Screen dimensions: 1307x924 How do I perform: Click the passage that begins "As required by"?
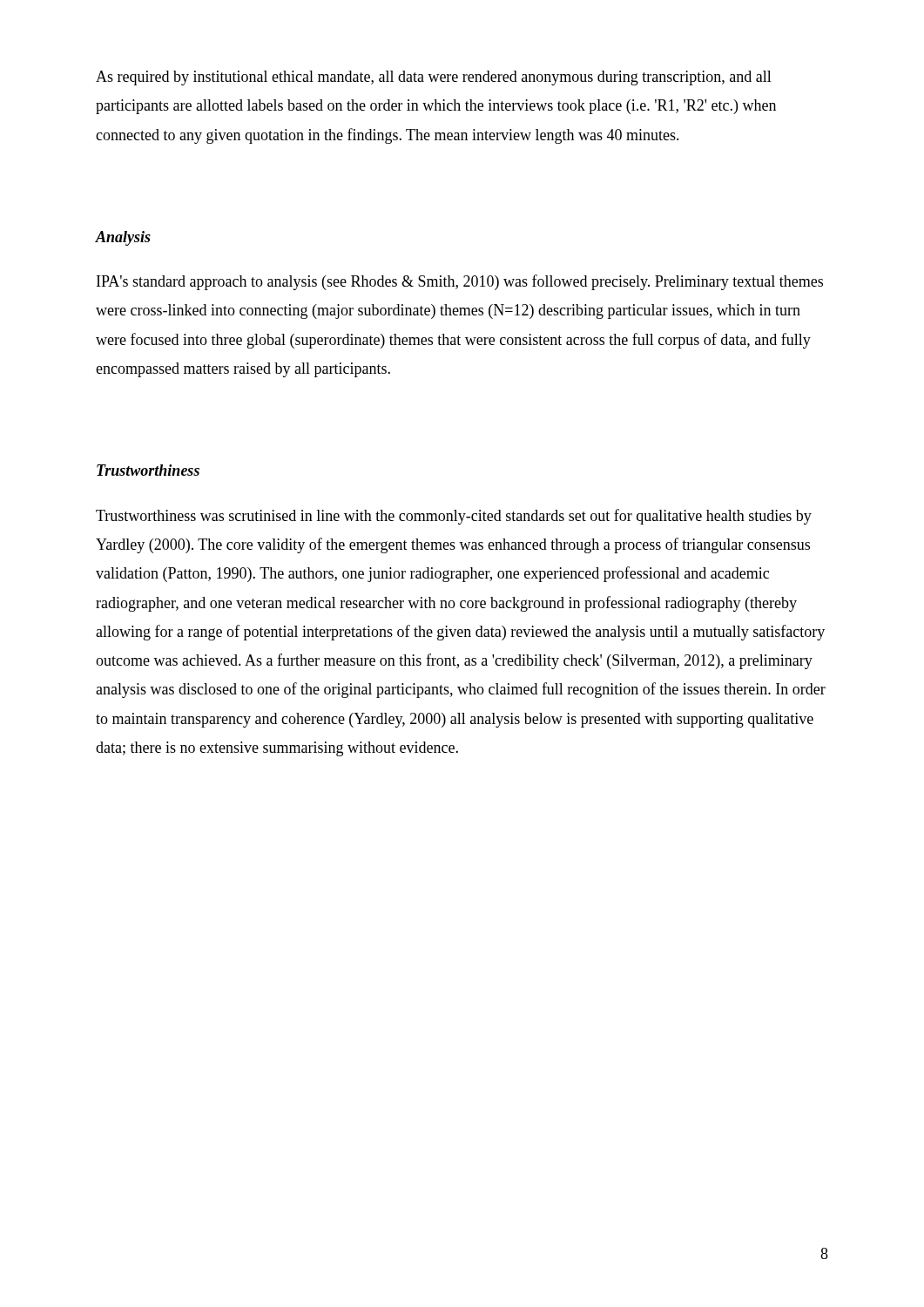pos(436,106)
